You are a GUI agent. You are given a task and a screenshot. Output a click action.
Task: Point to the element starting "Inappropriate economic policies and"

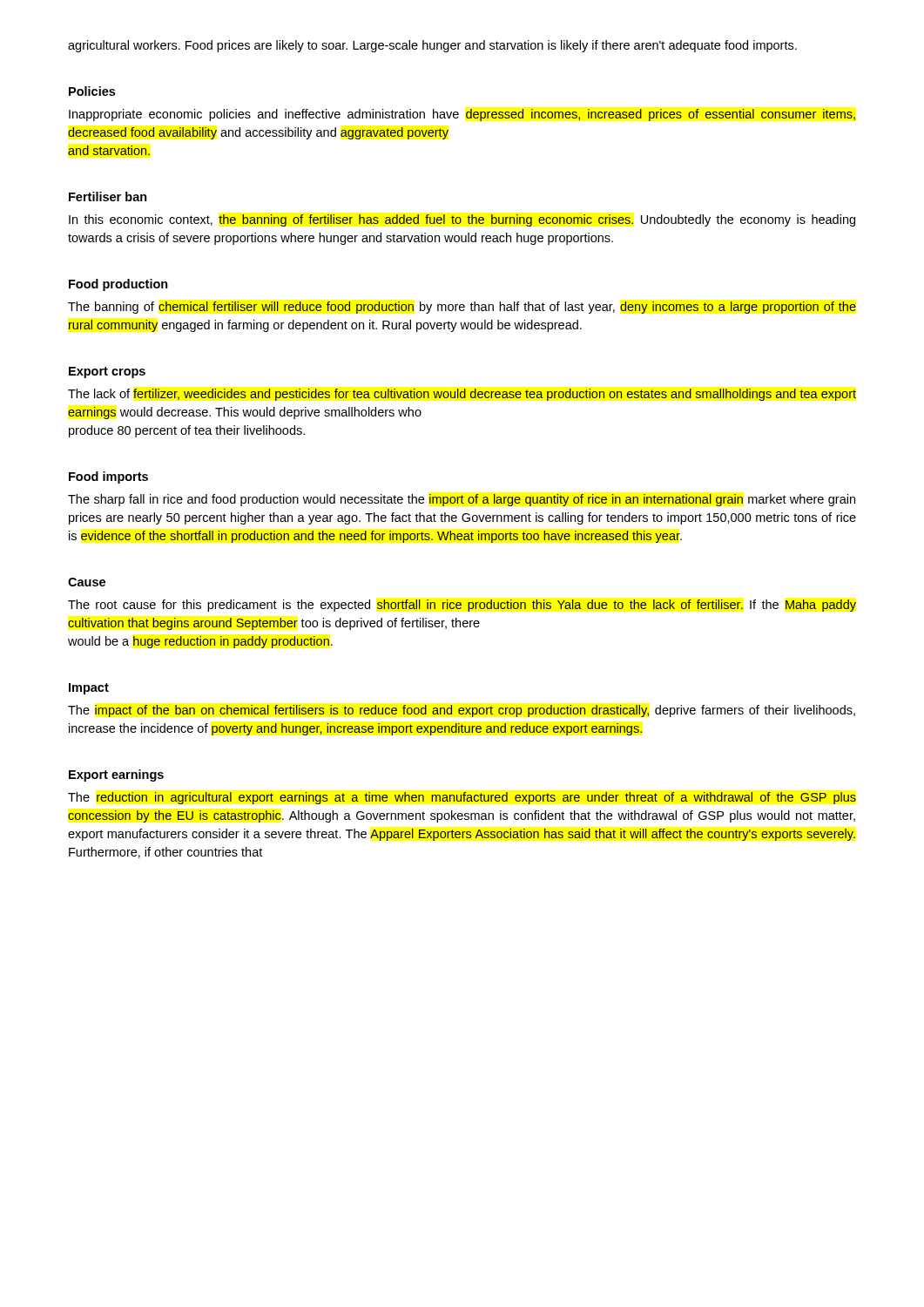[462, 115]
